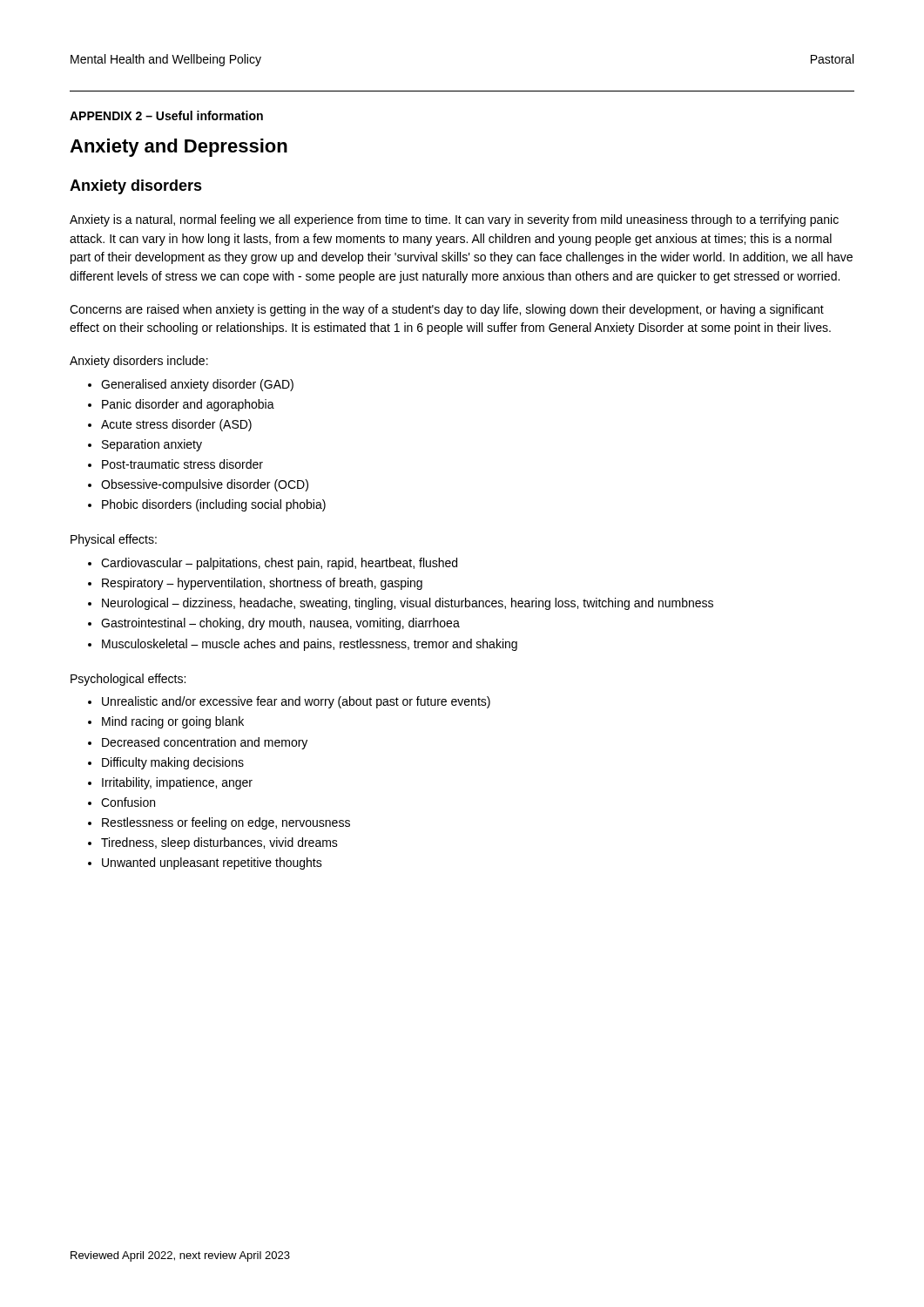Find the list item containing "Panic disorder and agoraphobia"
Screen dimensions: 1307x924
(187, 404)
